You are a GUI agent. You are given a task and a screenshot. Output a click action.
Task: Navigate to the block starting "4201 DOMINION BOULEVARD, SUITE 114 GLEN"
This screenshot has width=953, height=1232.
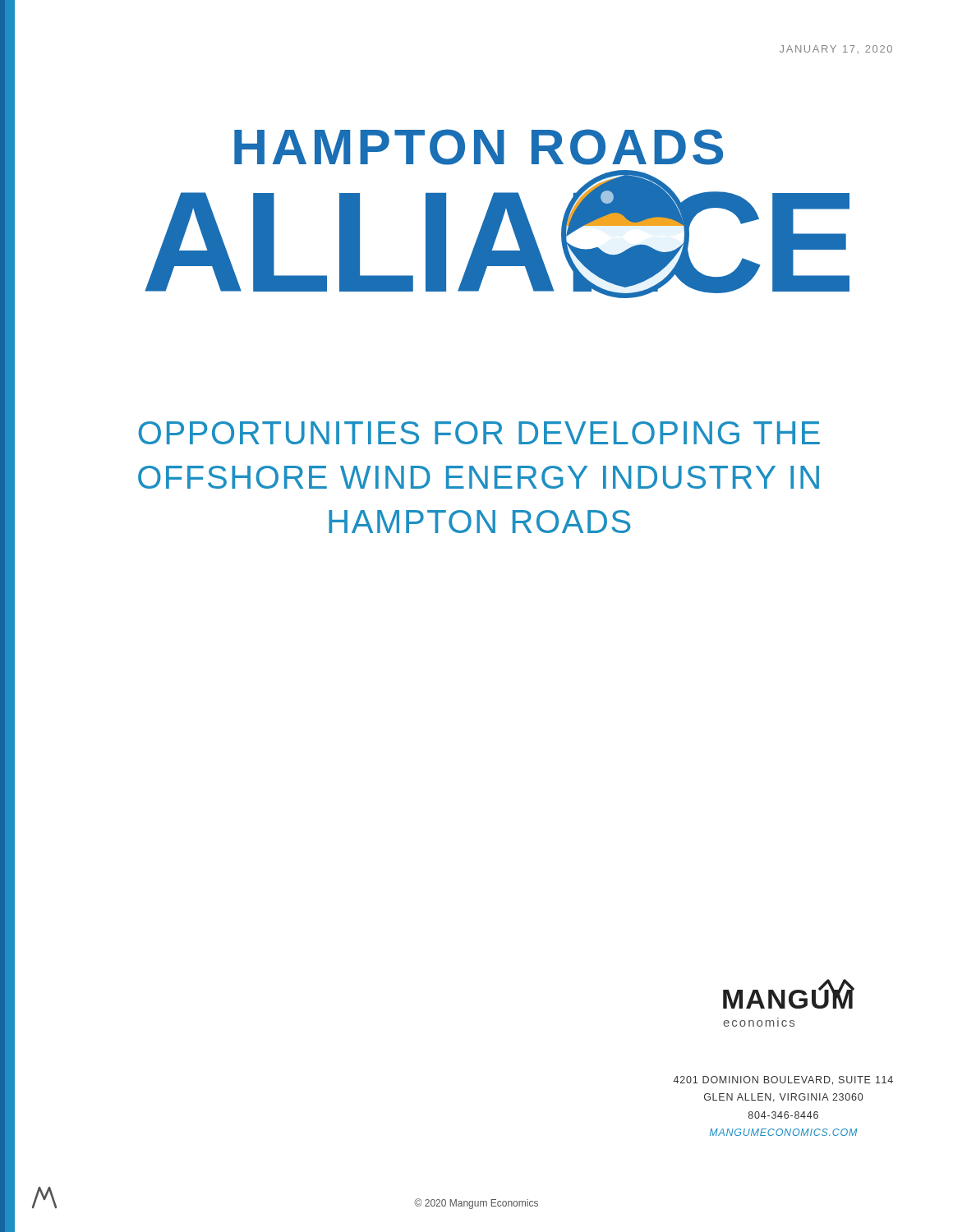click(784, 1106)
